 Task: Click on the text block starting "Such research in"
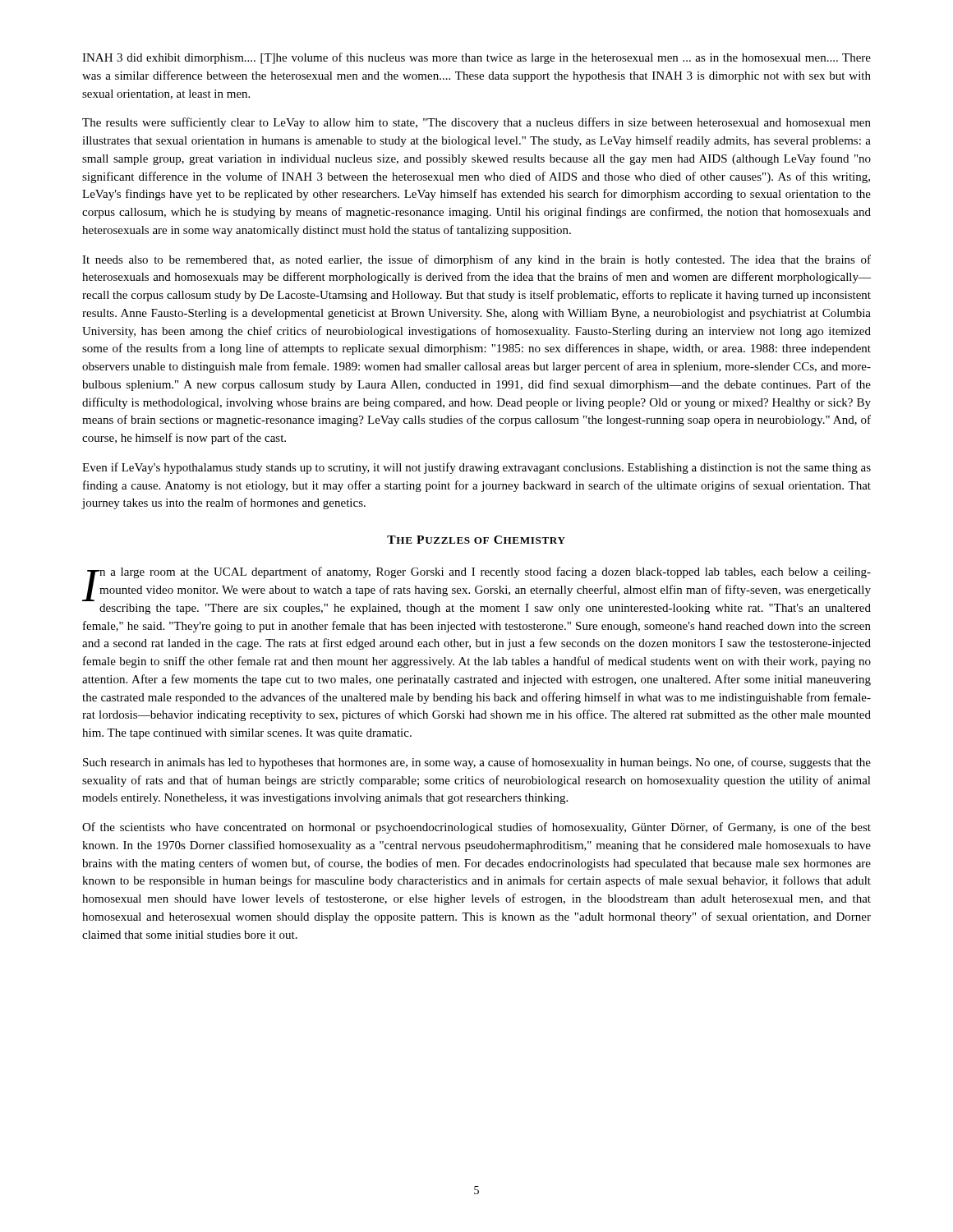(476, 780)
